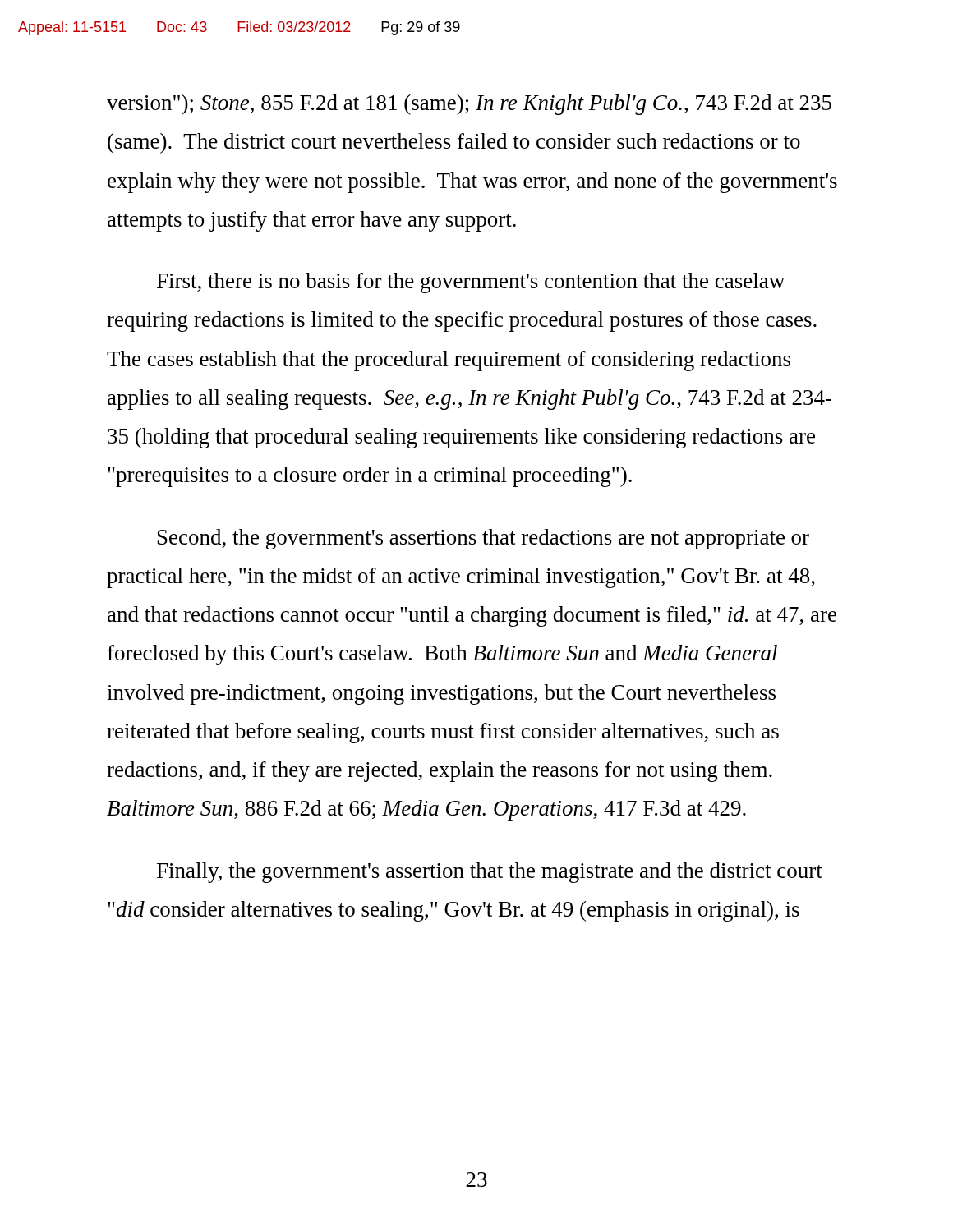Navigate to the passage starting "practical here, "in the midst of an"

click(x=461, y=576)
